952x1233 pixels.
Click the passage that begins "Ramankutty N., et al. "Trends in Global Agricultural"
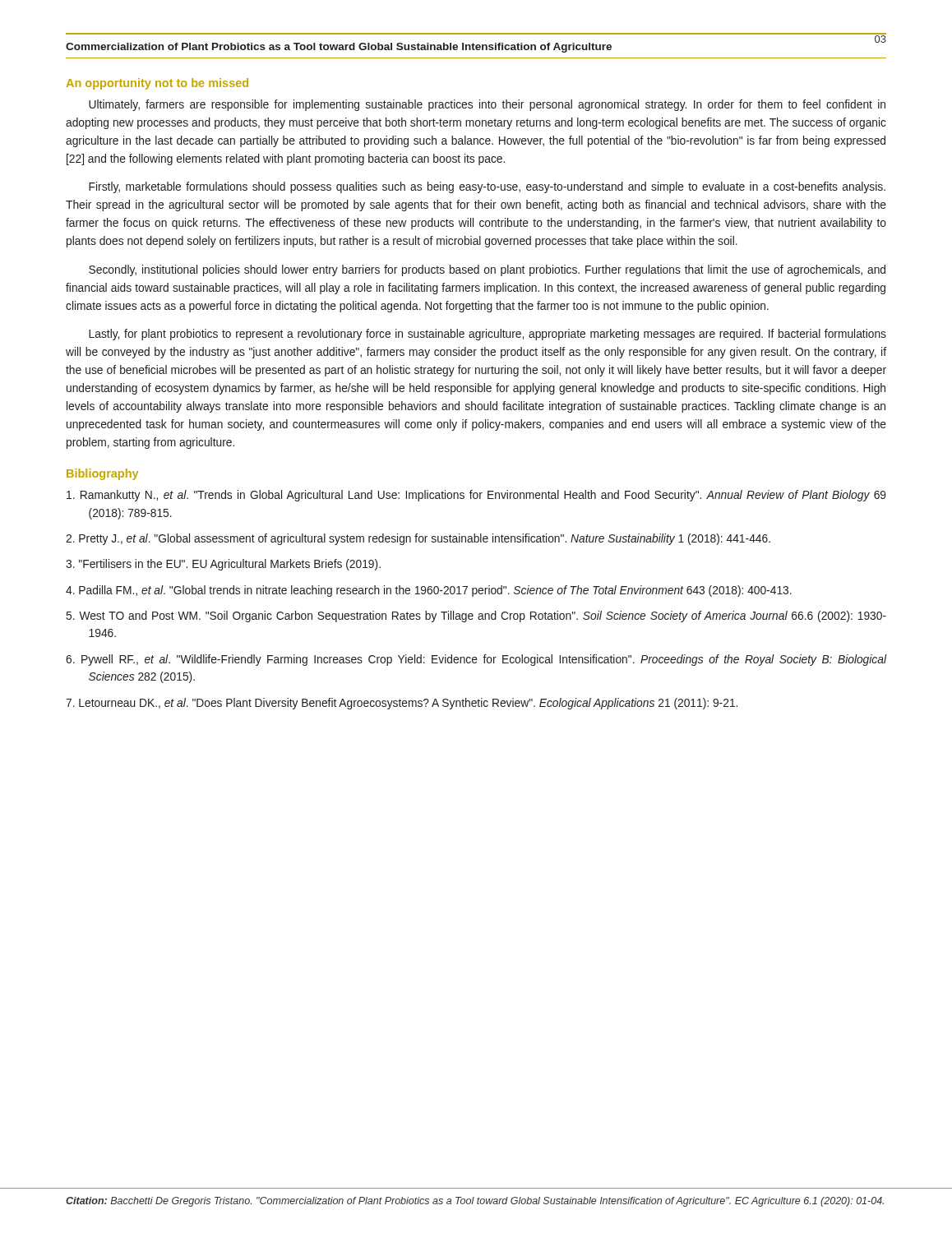coord(476,504)
